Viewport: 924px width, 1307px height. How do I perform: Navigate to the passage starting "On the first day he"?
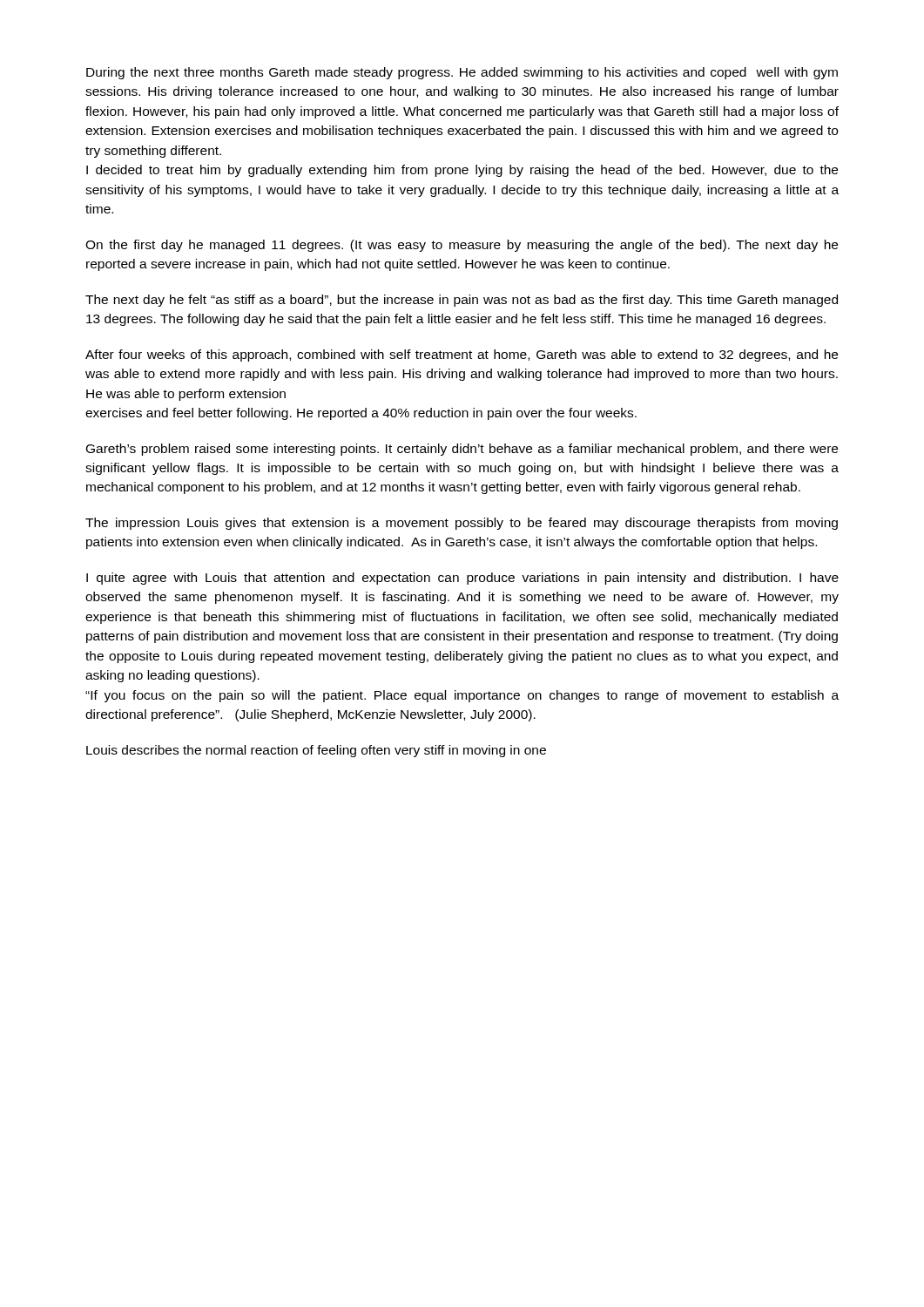click(462, 254)
